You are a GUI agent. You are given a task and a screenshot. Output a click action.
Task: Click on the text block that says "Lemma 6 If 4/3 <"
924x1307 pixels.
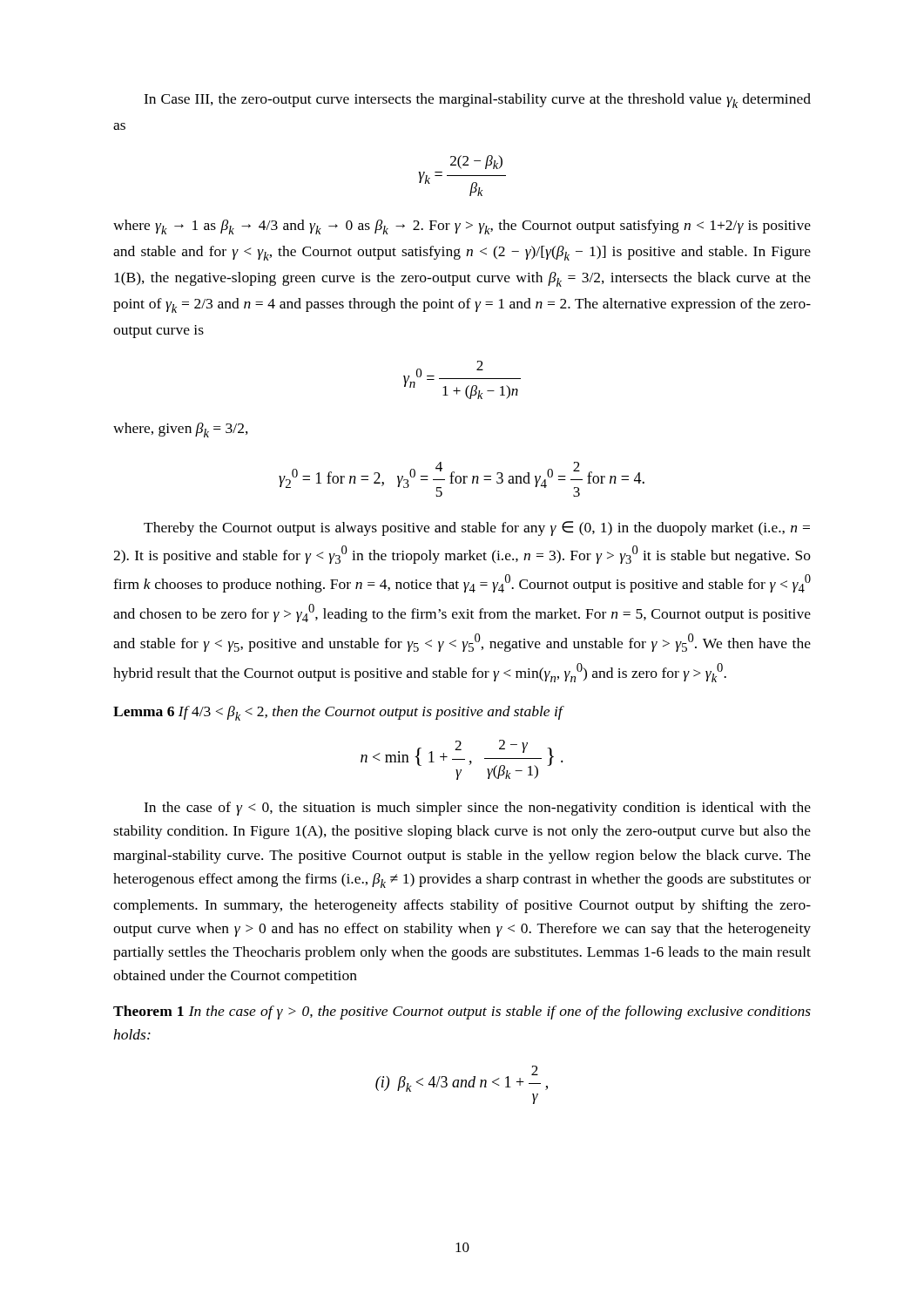click(462, 743)
